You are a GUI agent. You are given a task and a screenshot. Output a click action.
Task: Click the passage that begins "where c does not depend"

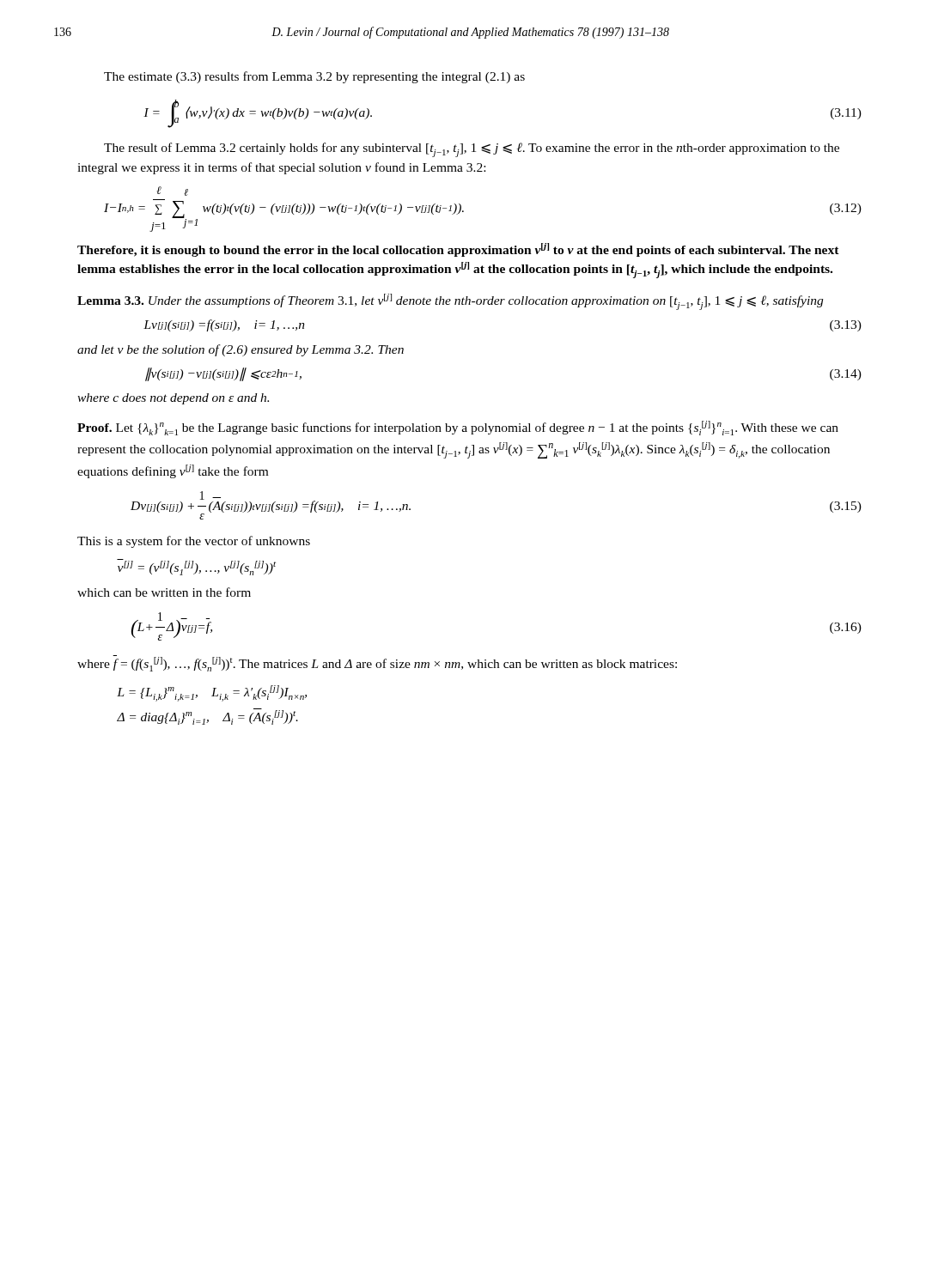pyautogui.click(x=174, y=398)
